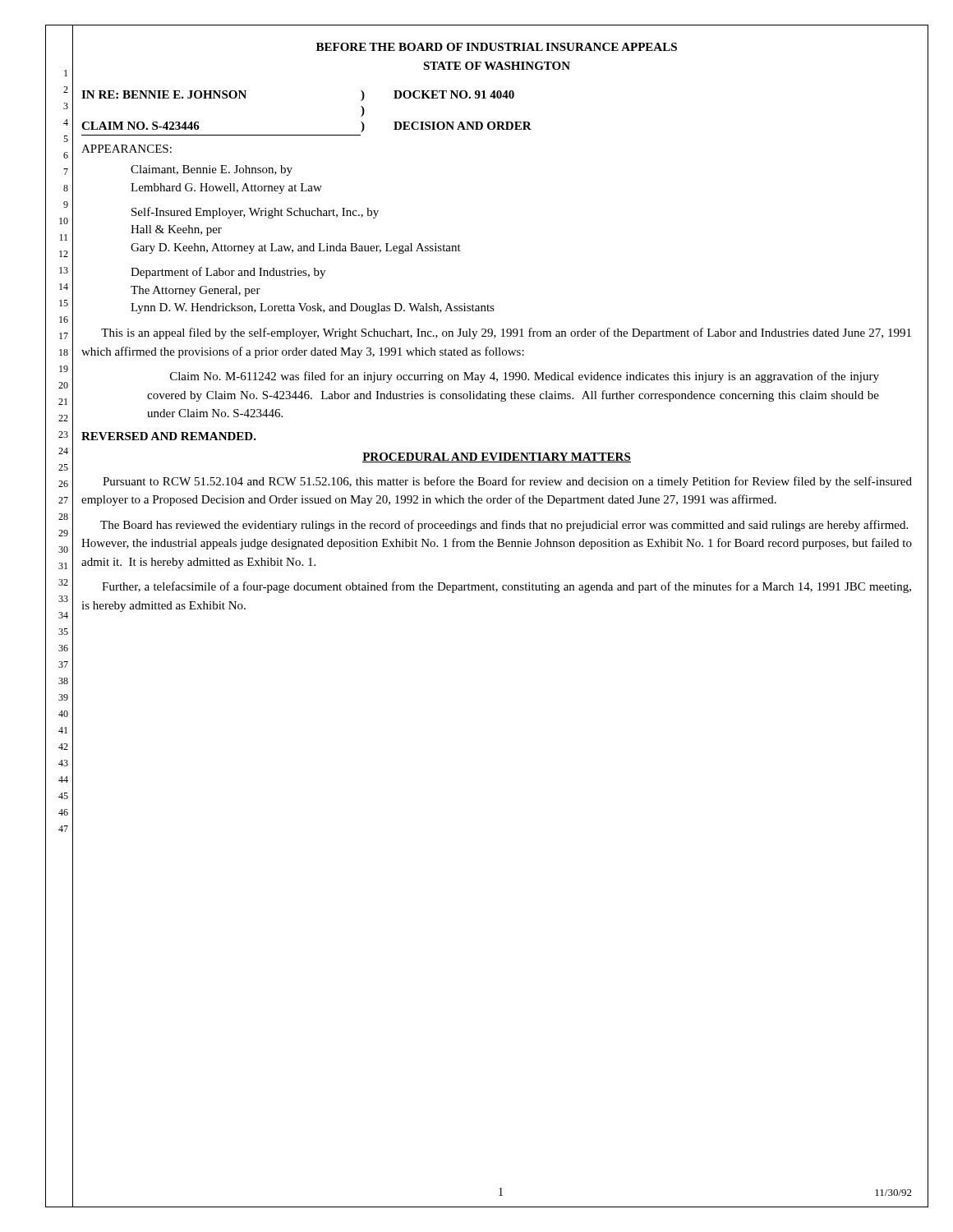Screen dimensions: 1232x953
Task: Click the passage that begins "Pursuant to RCW"
Action: (x=497, y=490)
